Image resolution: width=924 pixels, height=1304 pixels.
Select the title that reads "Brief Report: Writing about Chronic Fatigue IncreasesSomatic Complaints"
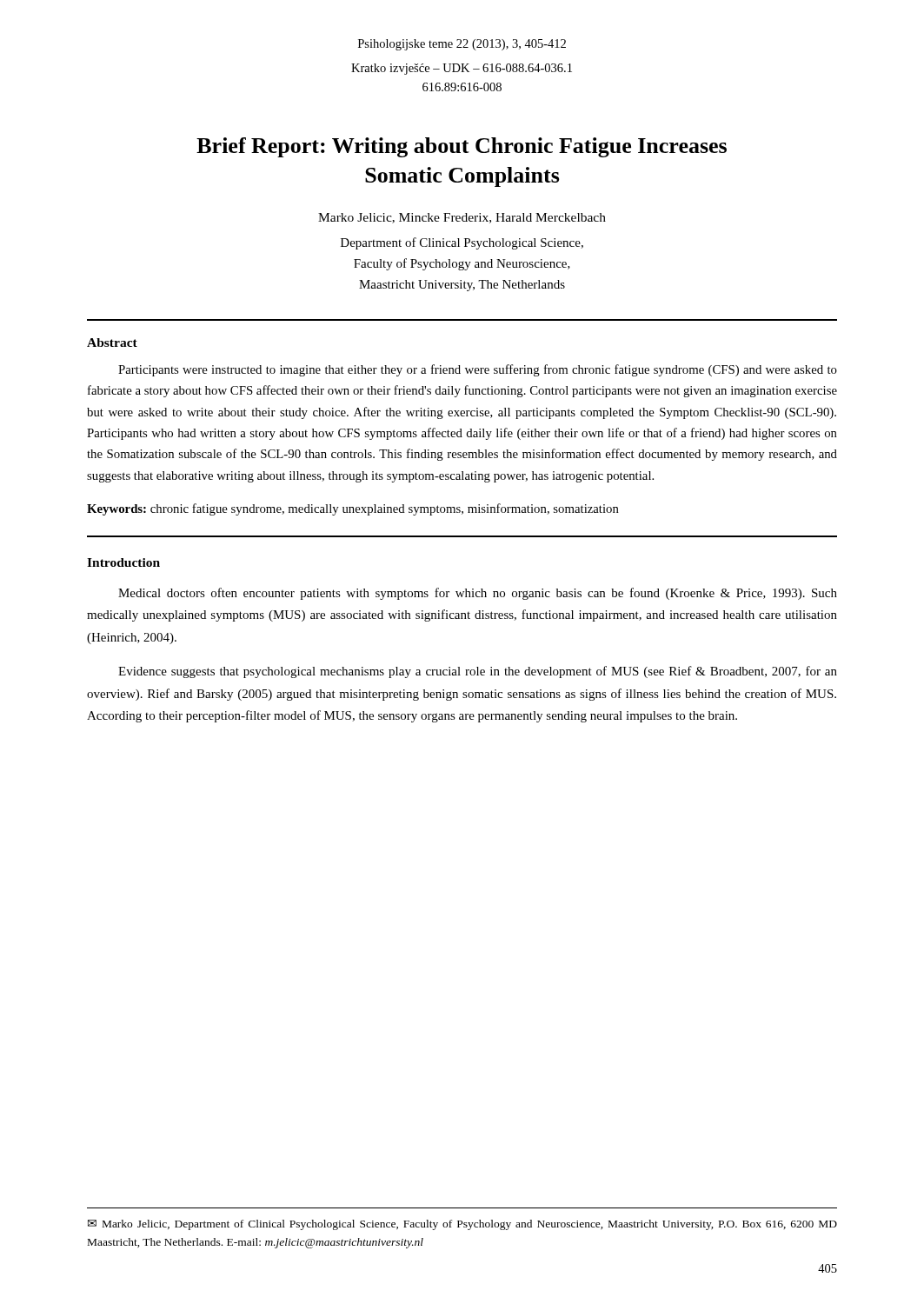(x=462, y=161)
